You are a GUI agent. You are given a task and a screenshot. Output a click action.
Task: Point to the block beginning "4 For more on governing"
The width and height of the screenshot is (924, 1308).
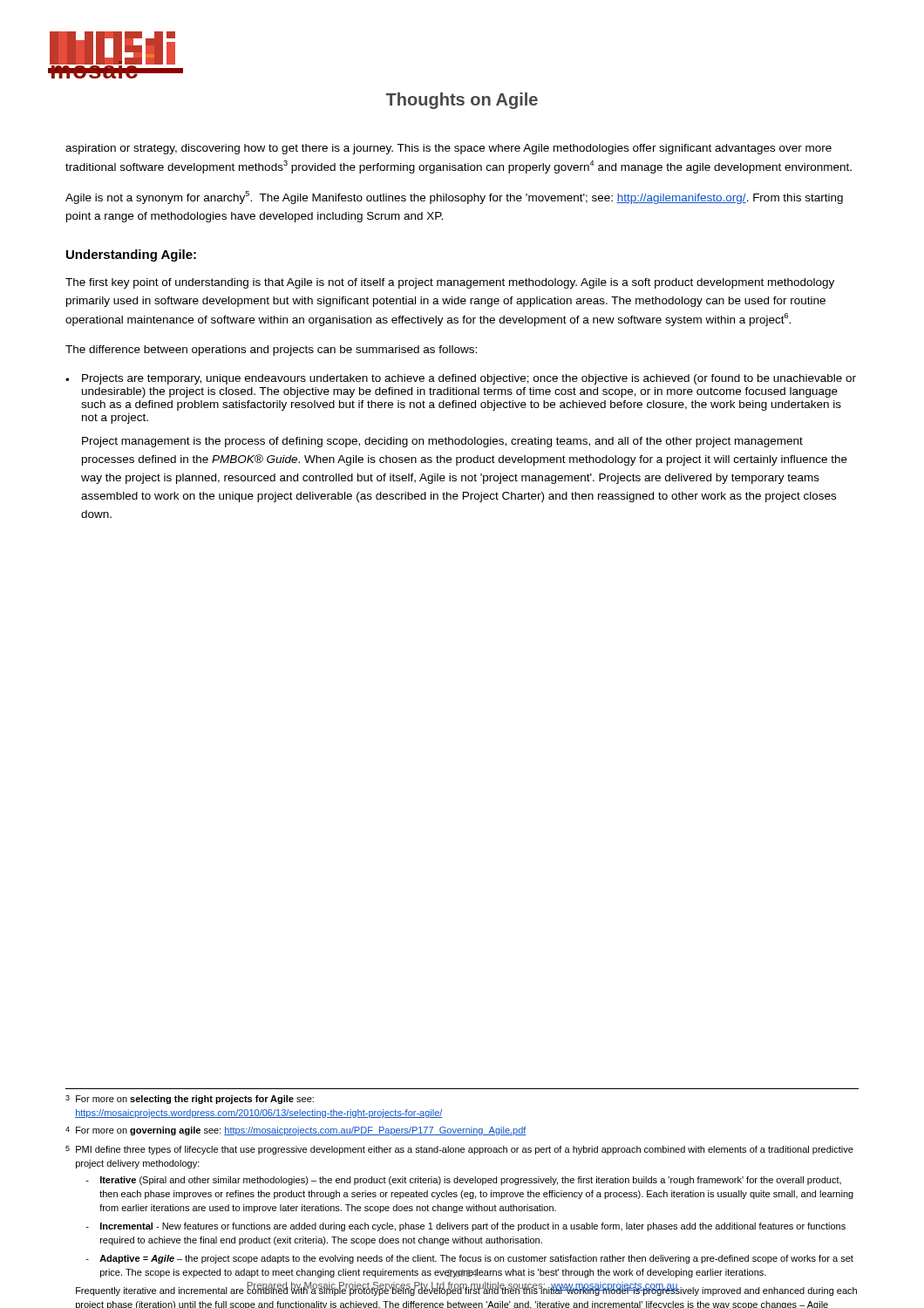coord(462,1132)
